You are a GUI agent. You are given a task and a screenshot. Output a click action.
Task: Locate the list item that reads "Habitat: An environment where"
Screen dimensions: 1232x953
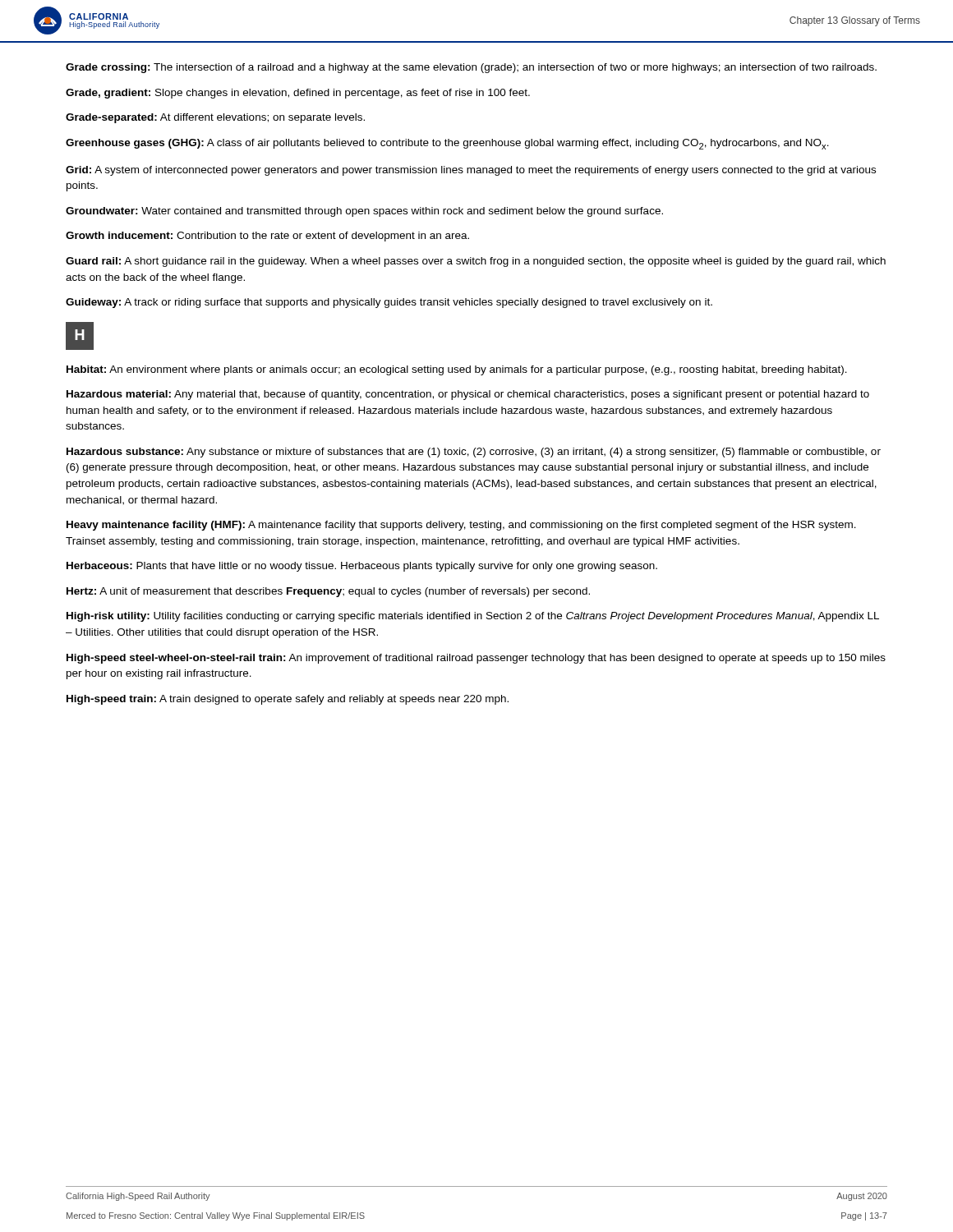pyautogui.click(x=457, y=369)
